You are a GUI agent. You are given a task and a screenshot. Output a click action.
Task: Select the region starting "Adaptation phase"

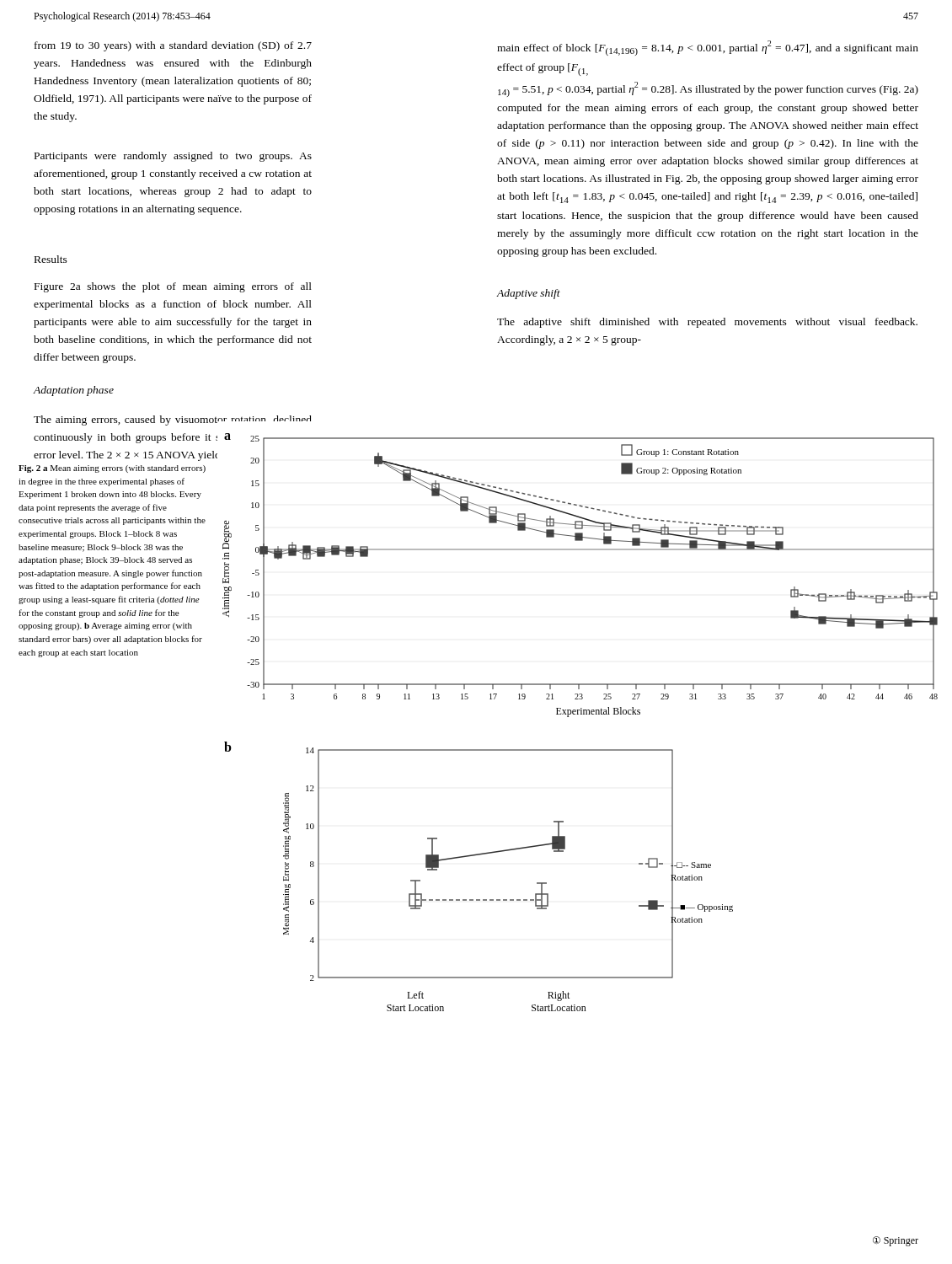[x=74, y=390]
